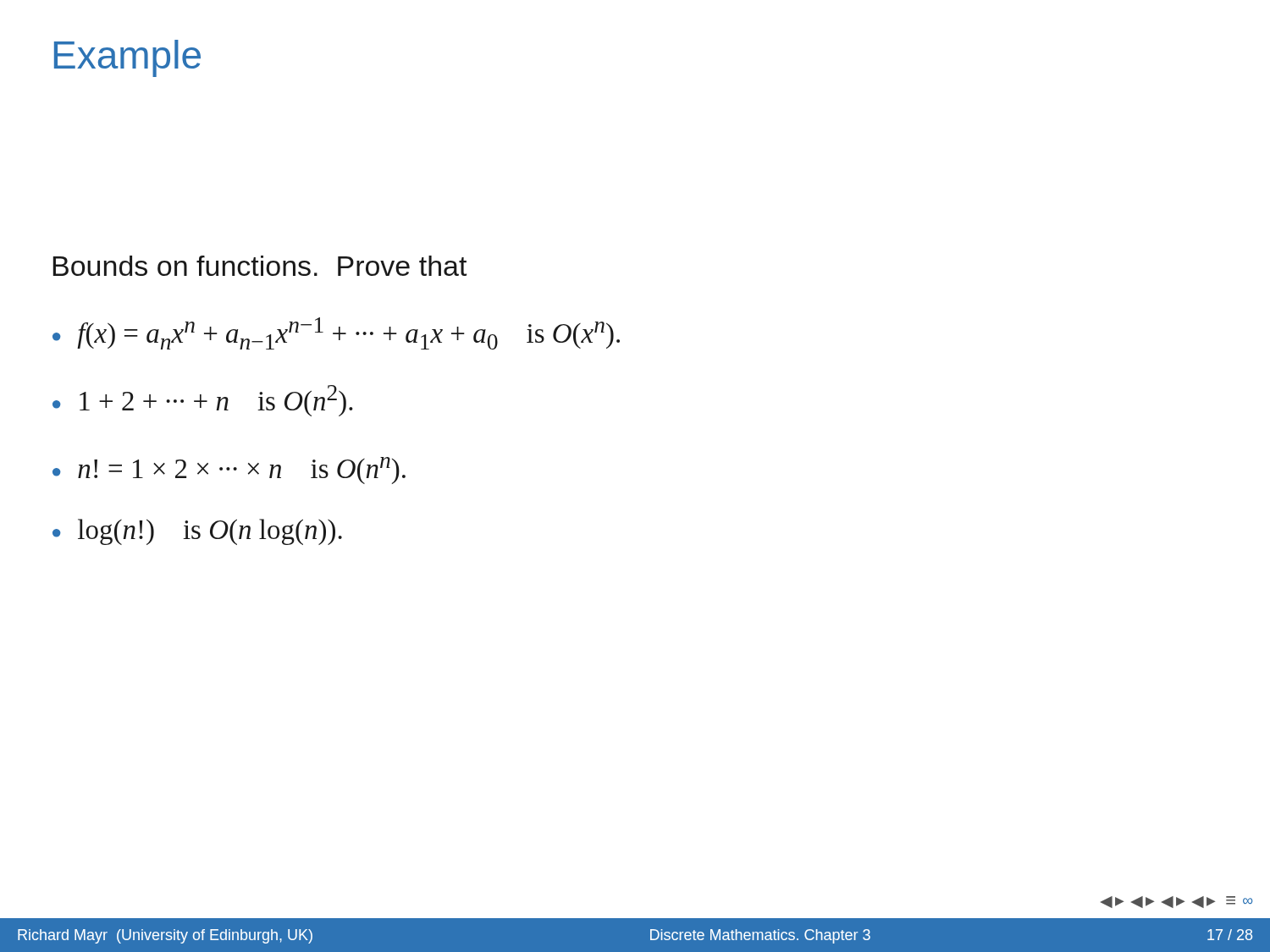Point to the region starting "Bounds on functions. Prove that"
Viewport: 1270px width, 952px height.
[259, 266]
